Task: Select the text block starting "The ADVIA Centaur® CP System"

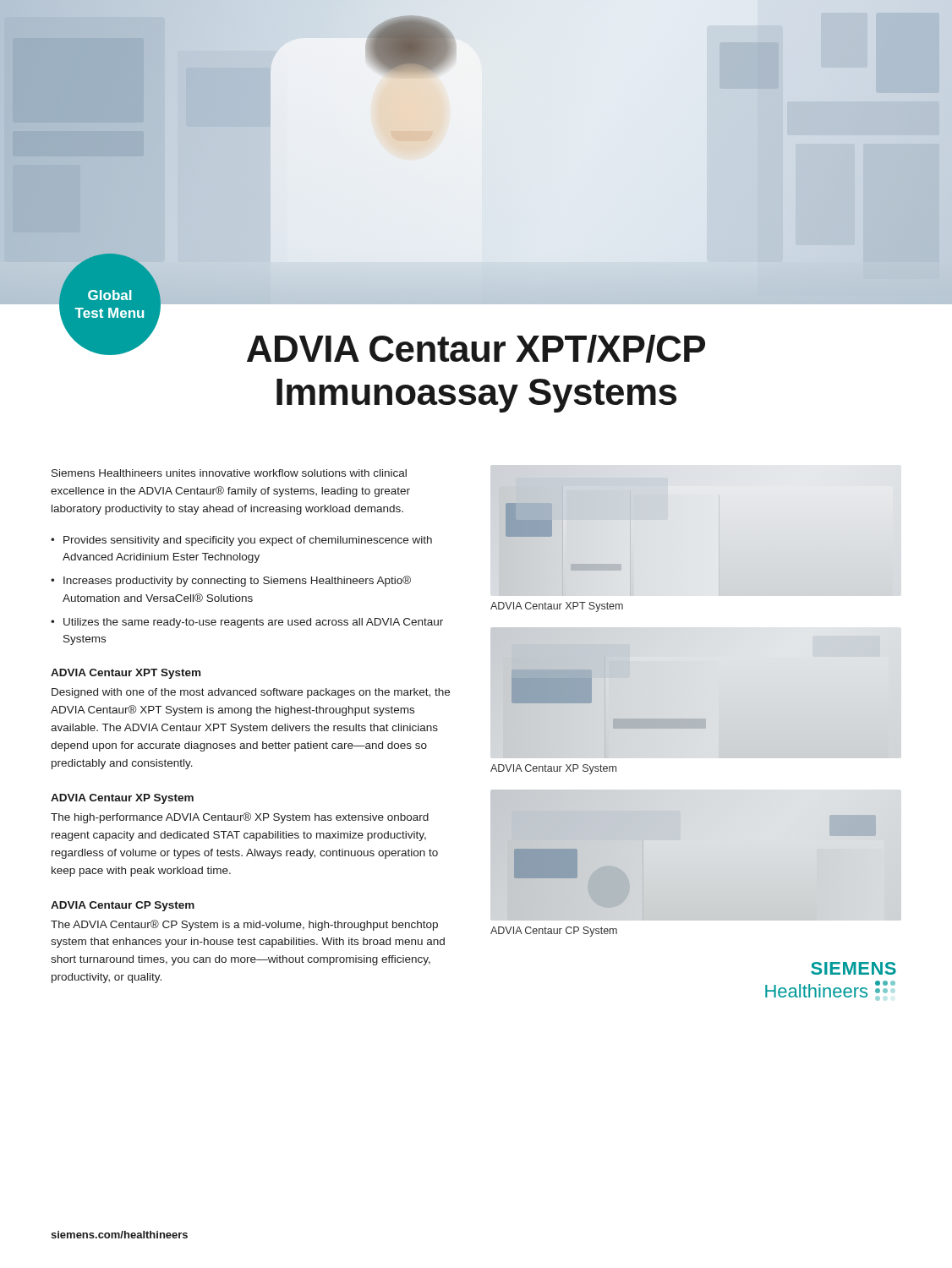Action: pyautogui.click(x=248, y=951)
